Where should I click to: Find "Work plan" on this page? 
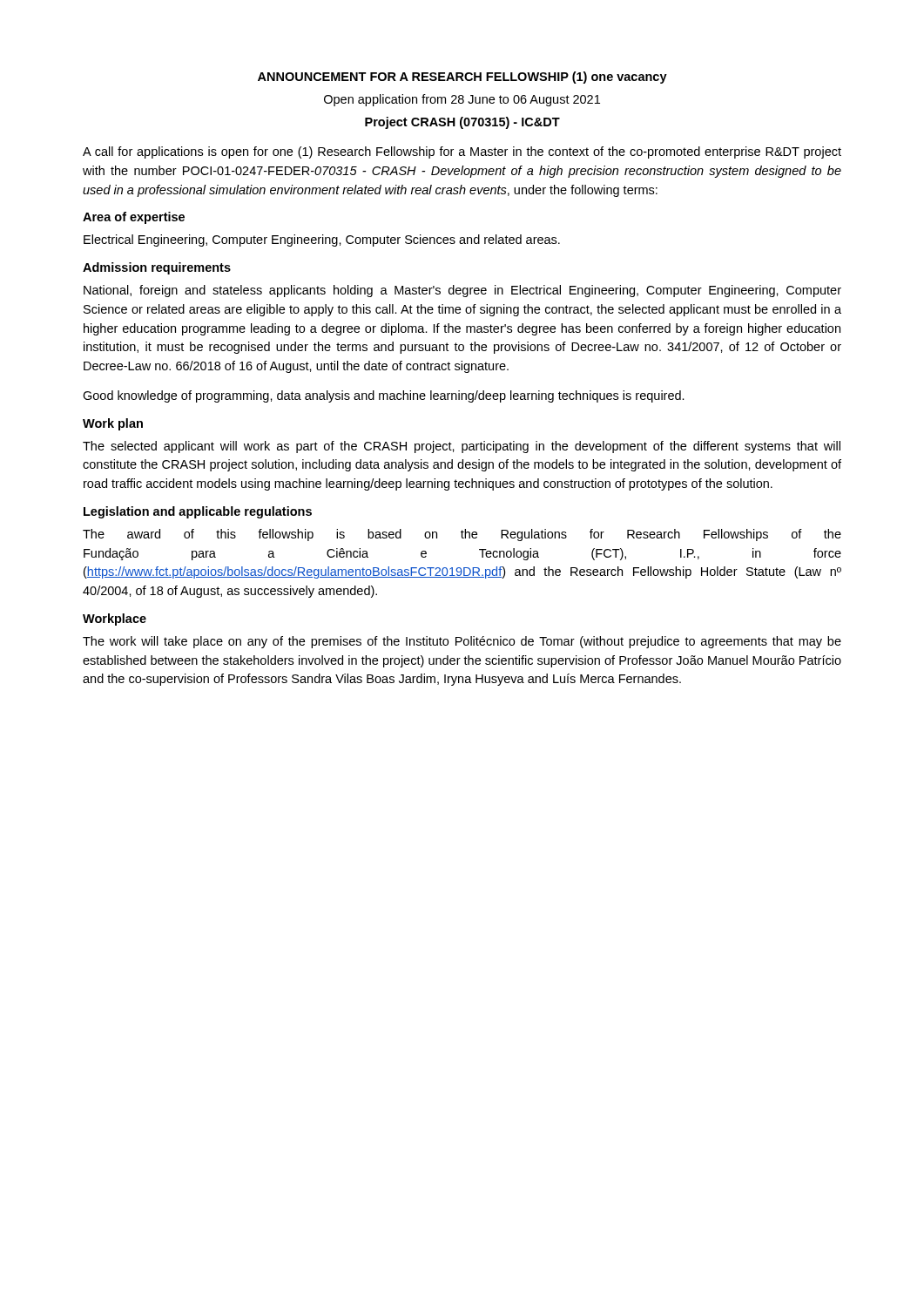[x=113, y=423]
